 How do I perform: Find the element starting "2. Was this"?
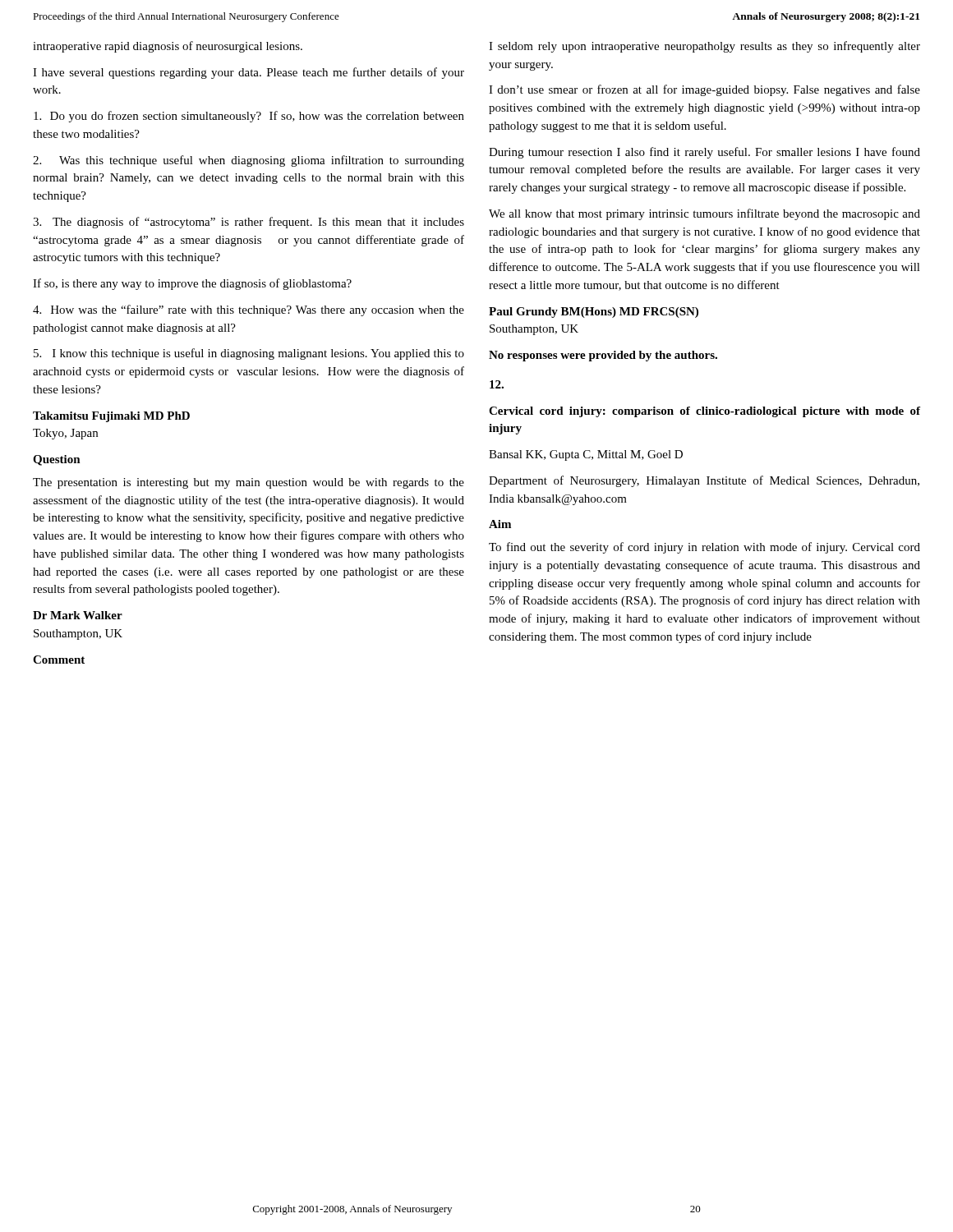click(249, 178)
